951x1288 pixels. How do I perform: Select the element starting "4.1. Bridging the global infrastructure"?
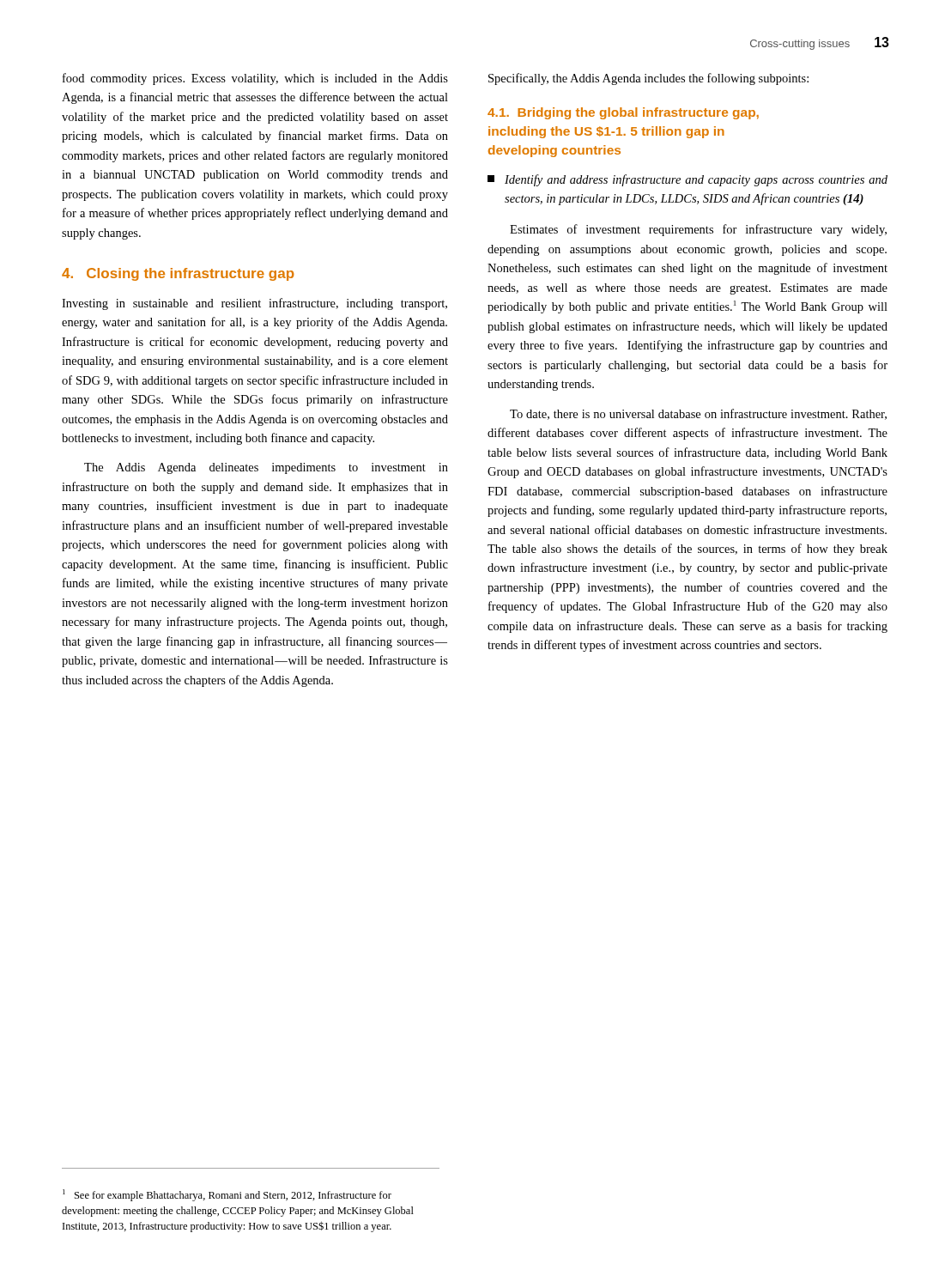[x=624, y=131]
